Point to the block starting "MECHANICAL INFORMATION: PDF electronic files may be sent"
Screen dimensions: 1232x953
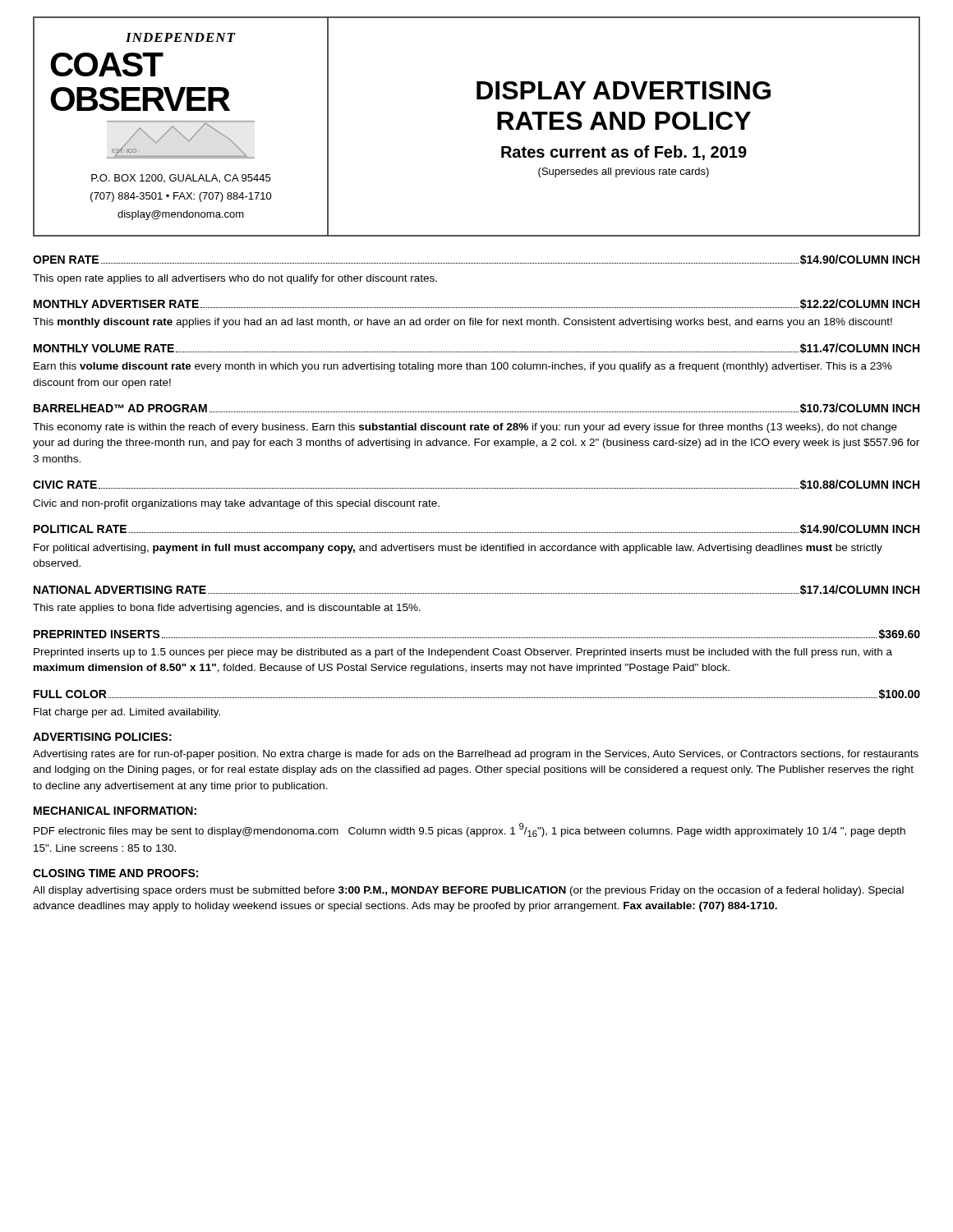[476, 830]
